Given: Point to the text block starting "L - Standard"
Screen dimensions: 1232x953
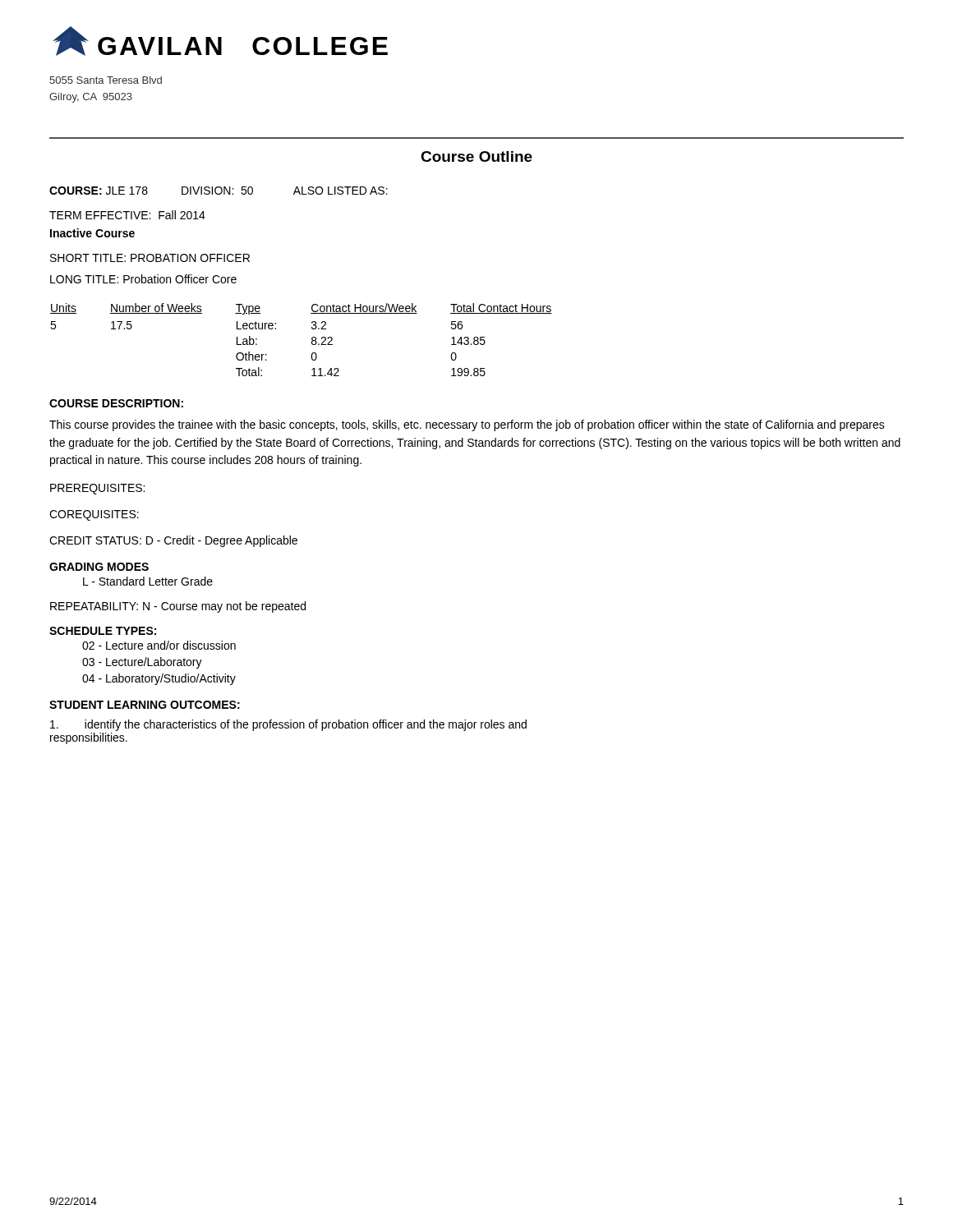Looking at the screenshot, I should click(147, 582).
